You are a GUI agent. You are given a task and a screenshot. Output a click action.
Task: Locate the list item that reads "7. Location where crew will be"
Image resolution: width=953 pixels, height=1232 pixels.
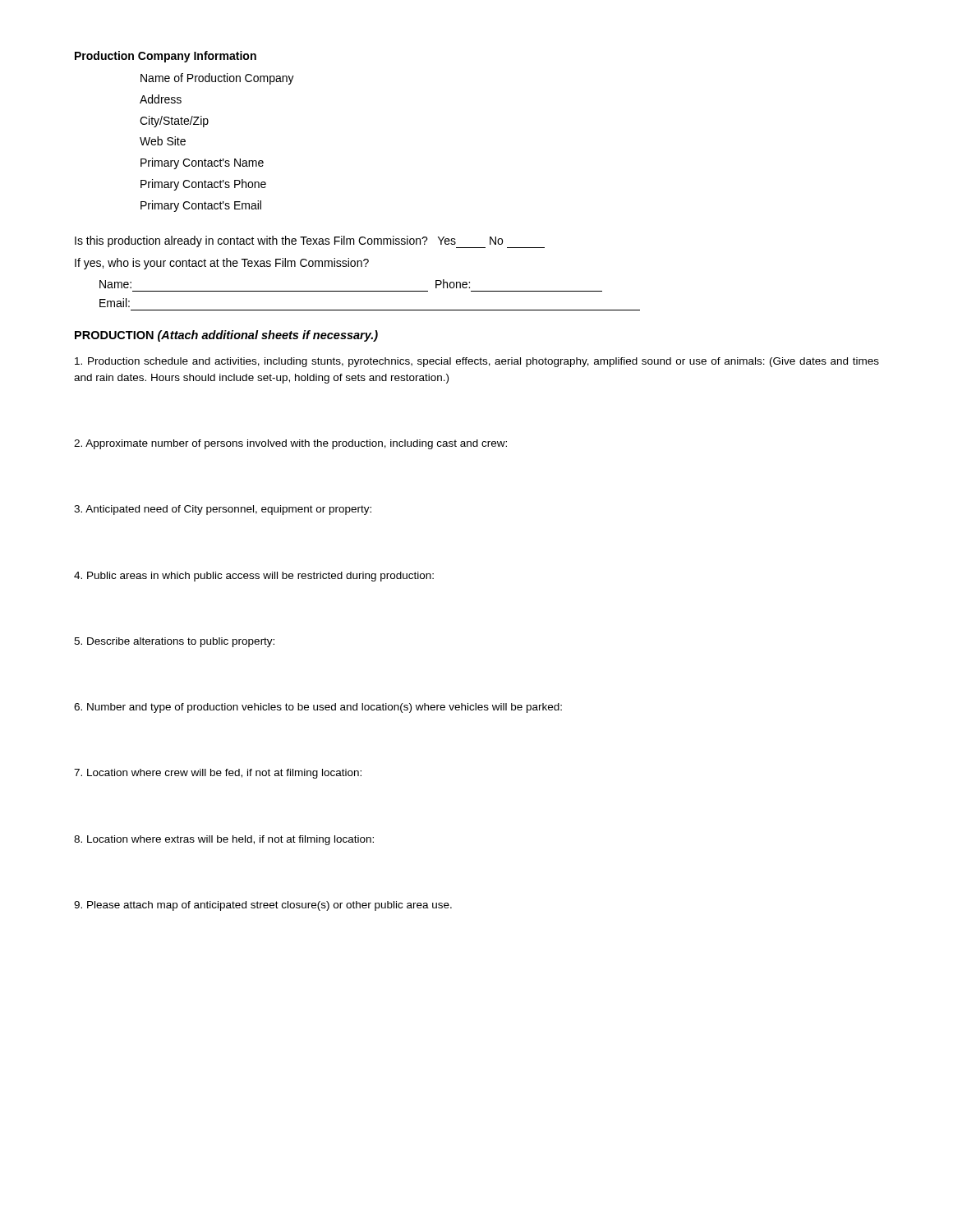pos(218,773)
